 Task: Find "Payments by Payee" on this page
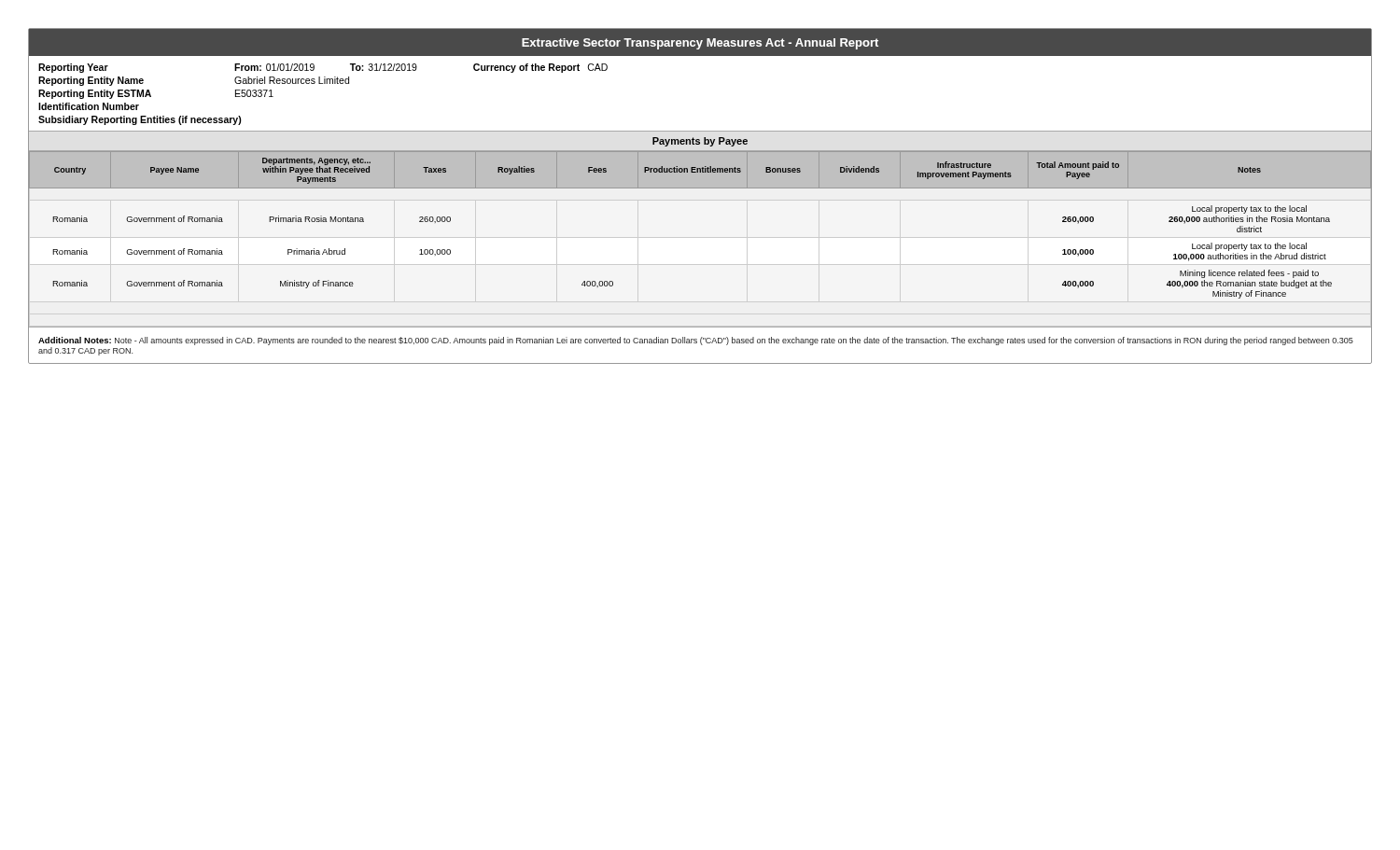[x=700, y=141]
